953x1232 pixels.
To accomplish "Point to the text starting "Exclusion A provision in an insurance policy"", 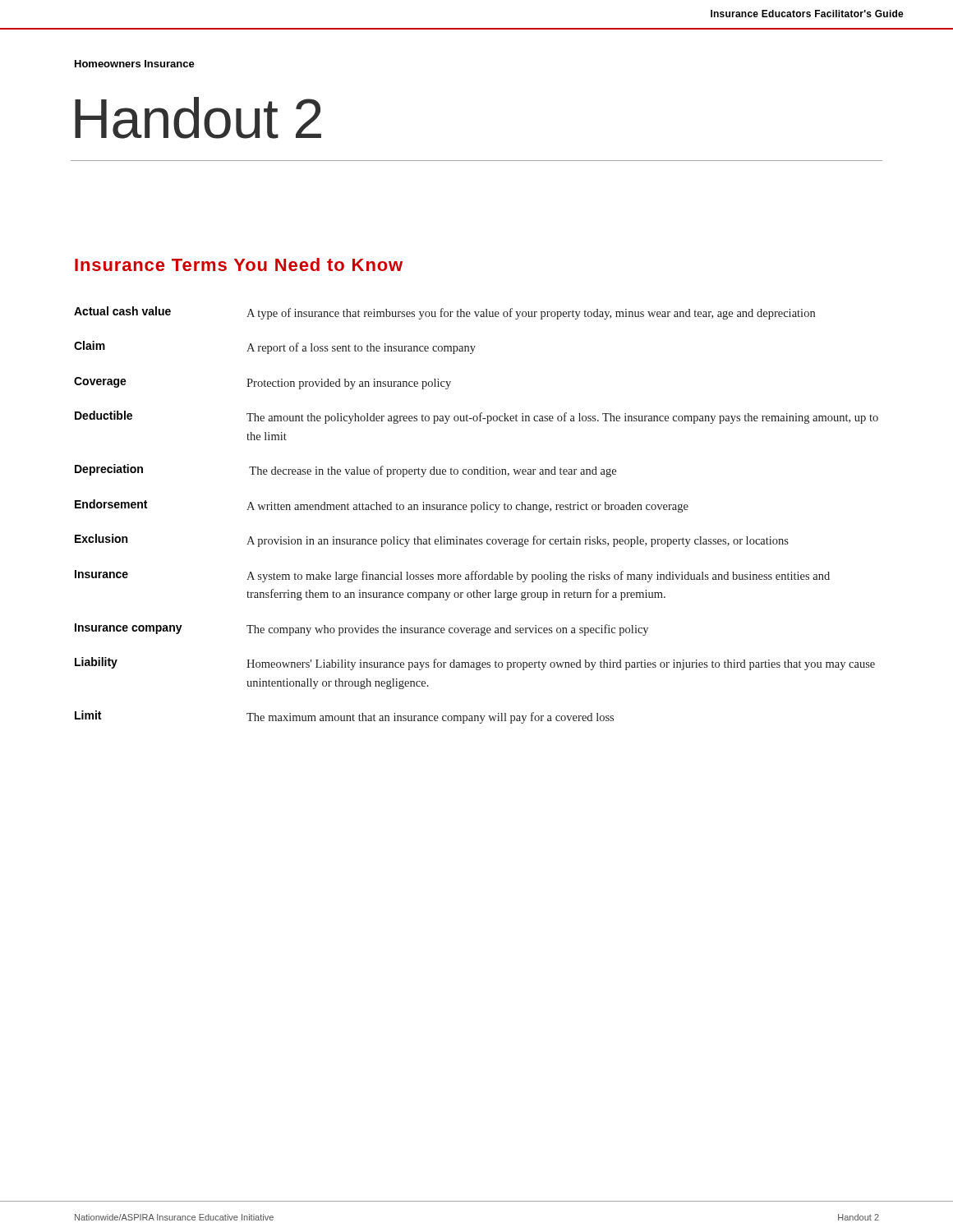I will [476, 541].
